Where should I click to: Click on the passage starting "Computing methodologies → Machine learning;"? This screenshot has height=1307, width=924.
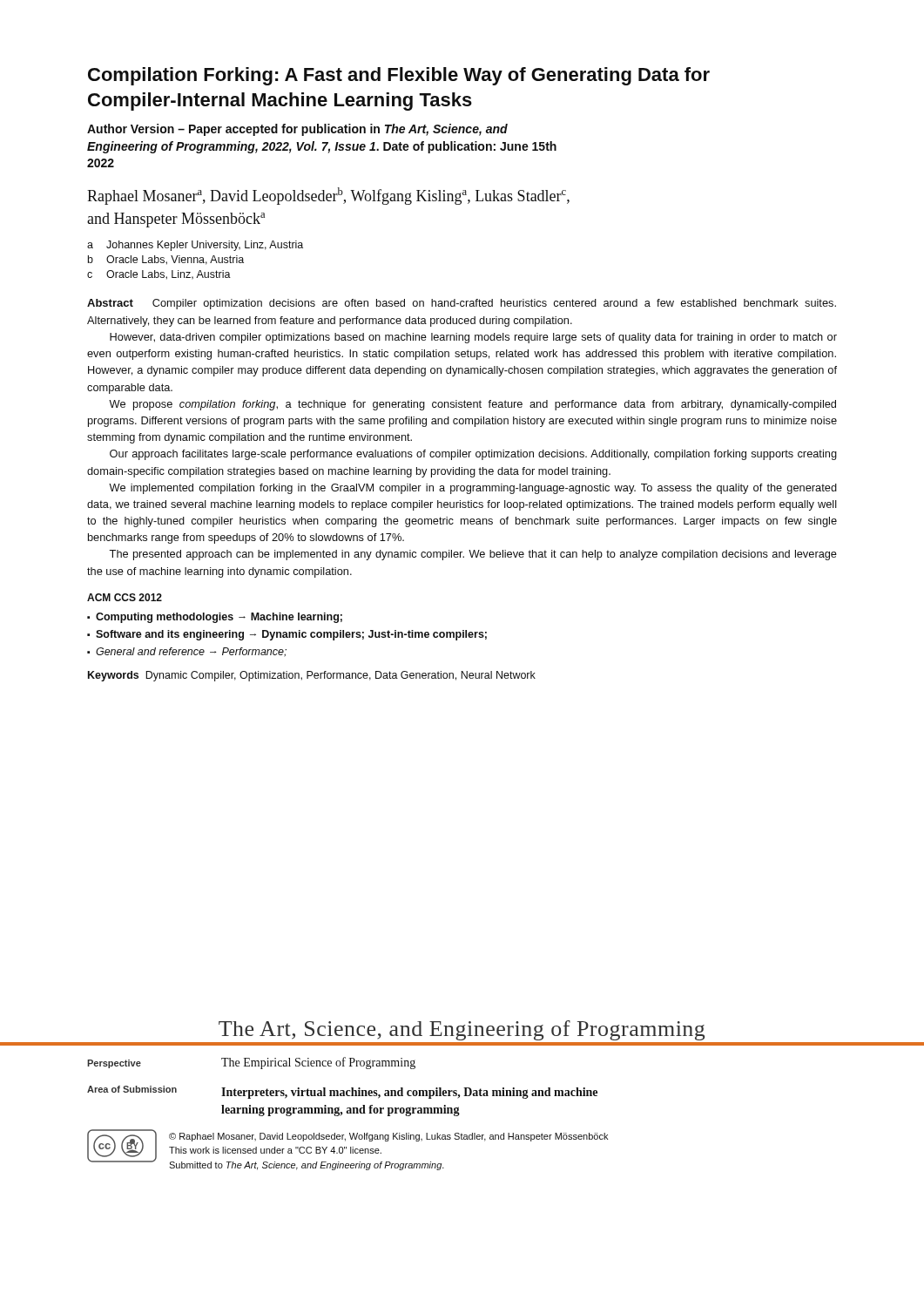pyautogui.click(x=219, y=617)
